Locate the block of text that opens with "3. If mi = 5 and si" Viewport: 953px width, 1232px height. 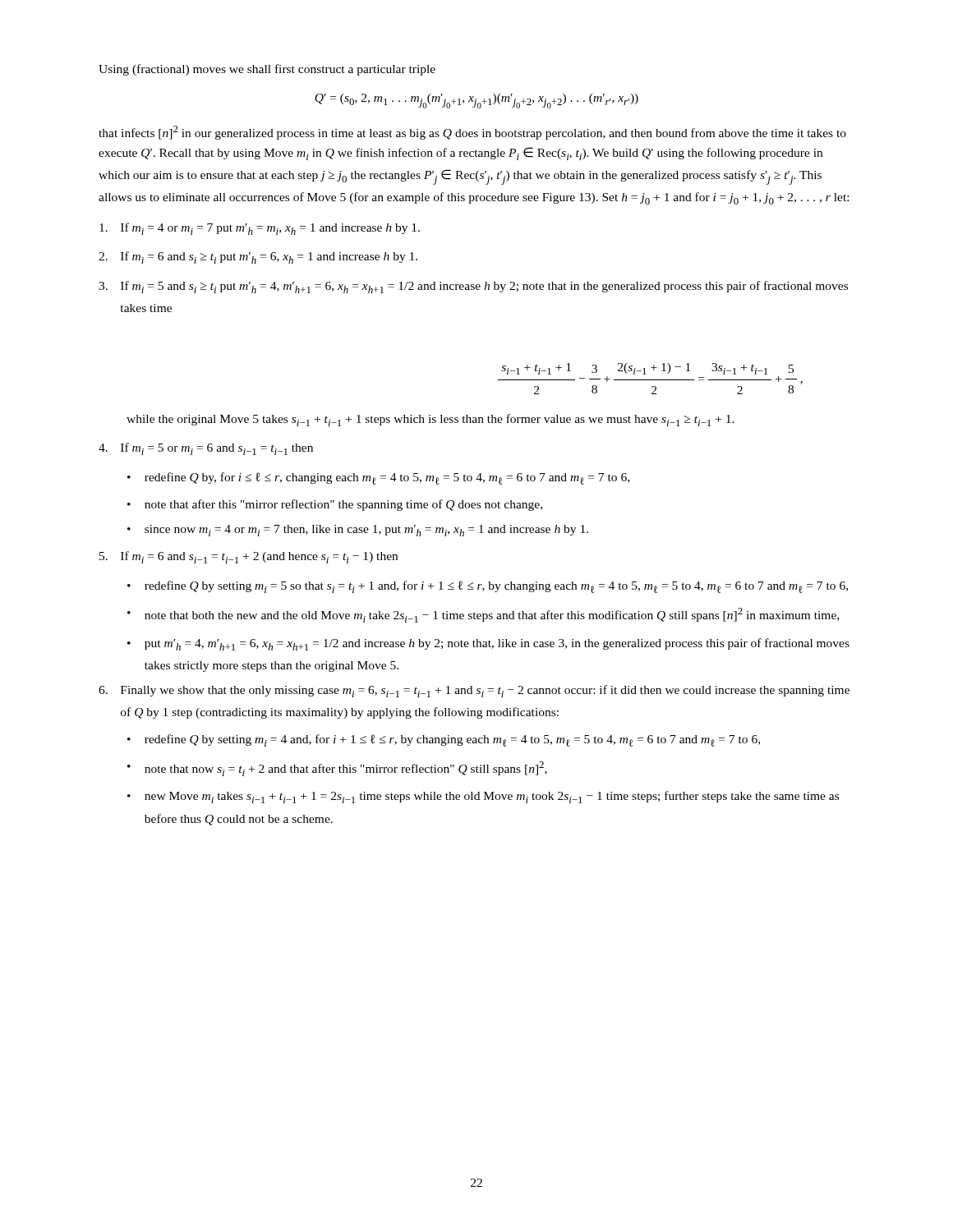[476, 297]
